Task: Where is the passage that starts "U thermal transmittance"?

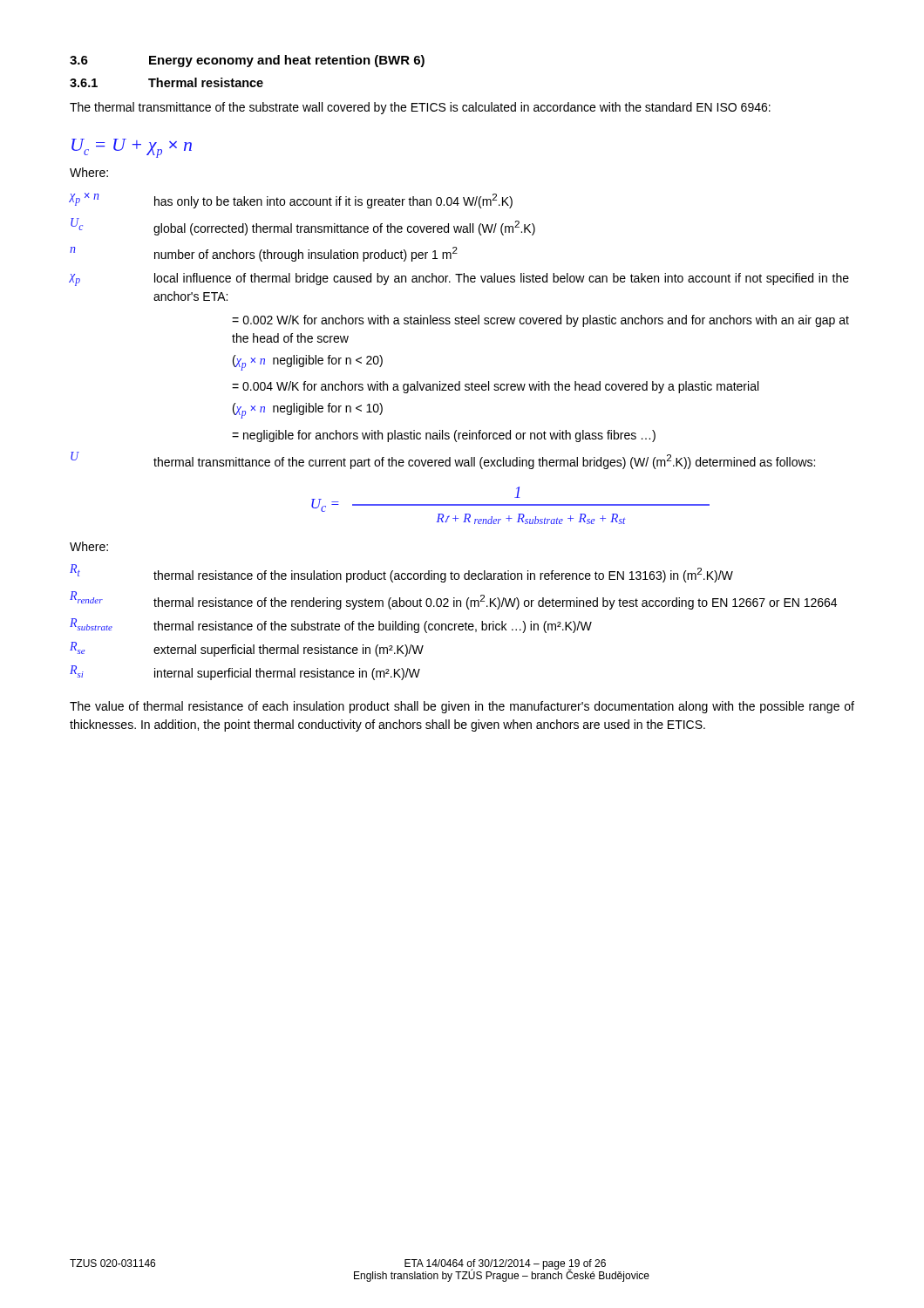Action: (x=462, y=460)
